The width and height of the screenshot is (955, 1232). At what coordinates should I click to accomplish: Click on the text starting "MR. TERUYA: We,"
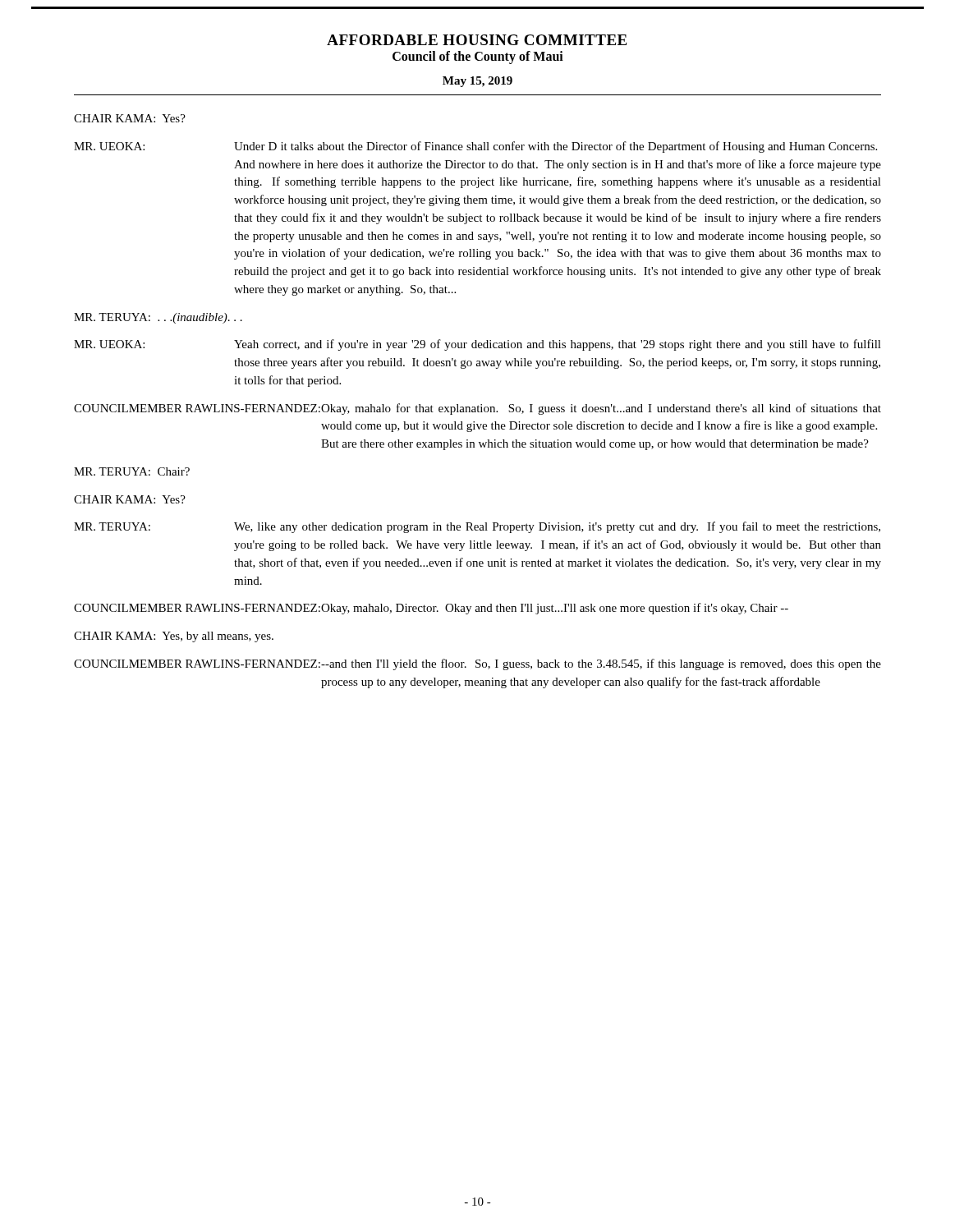click(478, 554)
